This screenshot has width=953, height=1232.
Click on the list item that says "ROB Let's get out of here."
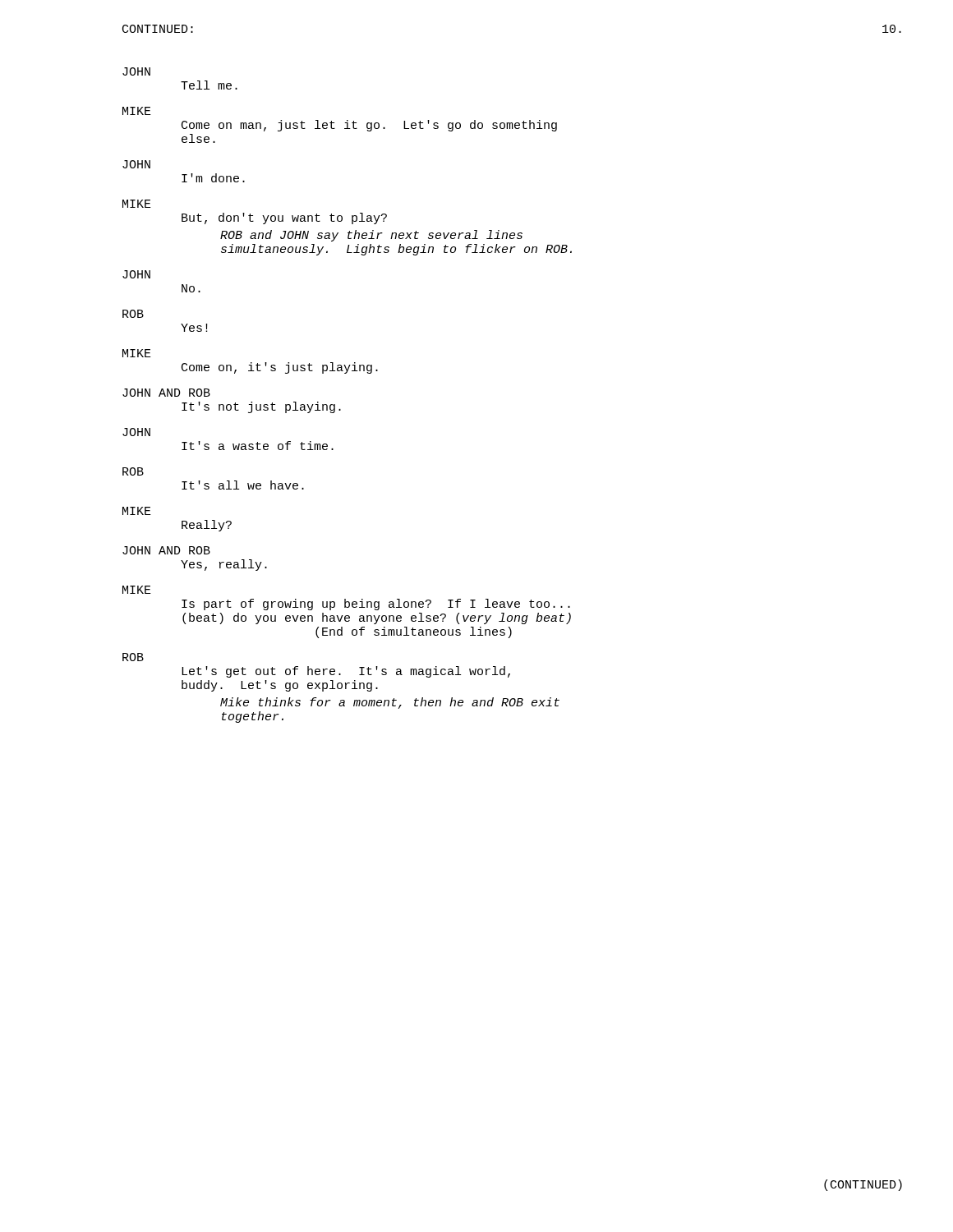click(x=496, y=688)
